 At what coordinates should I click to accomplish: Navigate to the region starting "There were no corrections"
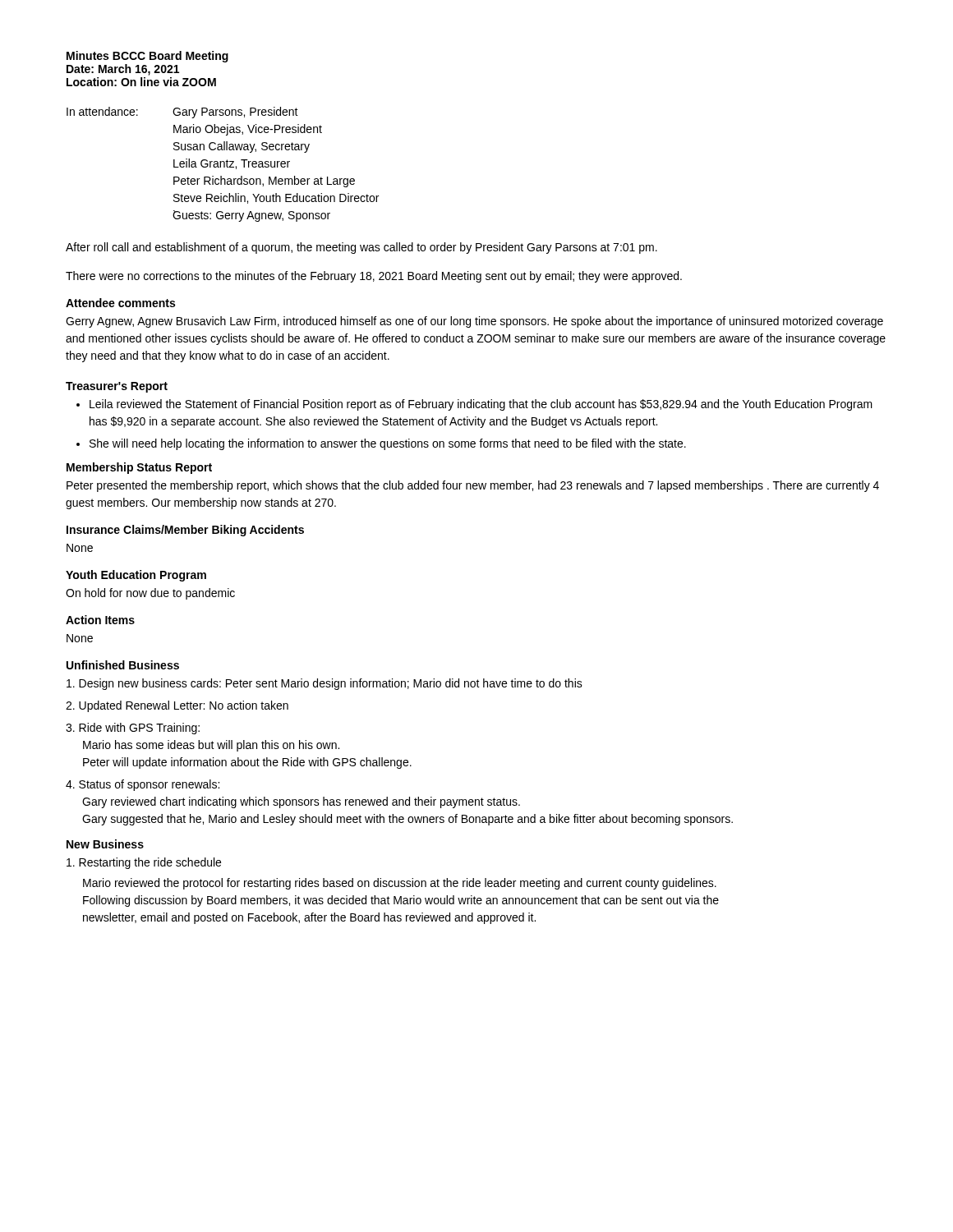click(x=374, y=276)
